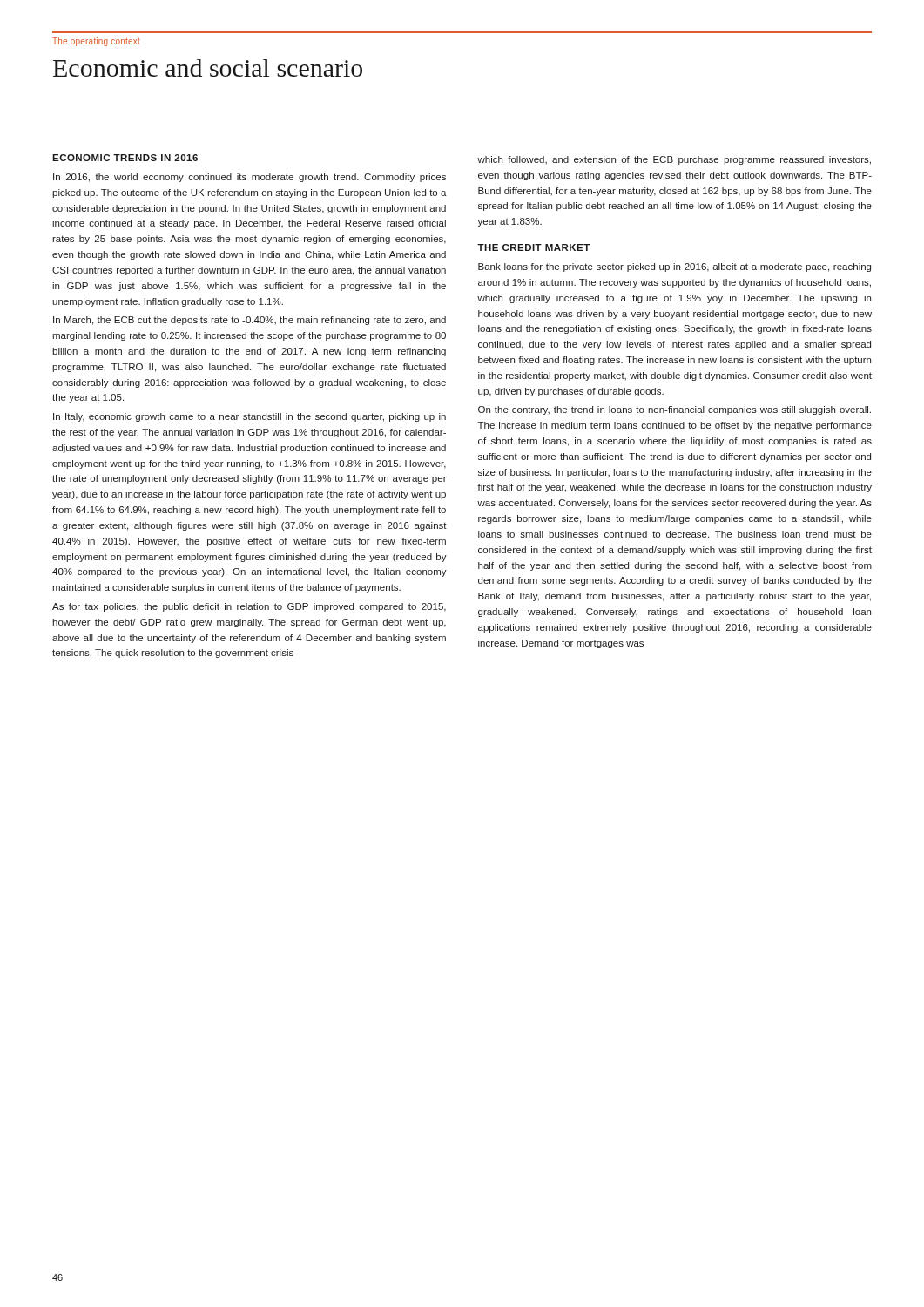
Task: Point to the passage starting "In 2016, the world economy continued its moderate"
Action: click(x=249, y=416)
